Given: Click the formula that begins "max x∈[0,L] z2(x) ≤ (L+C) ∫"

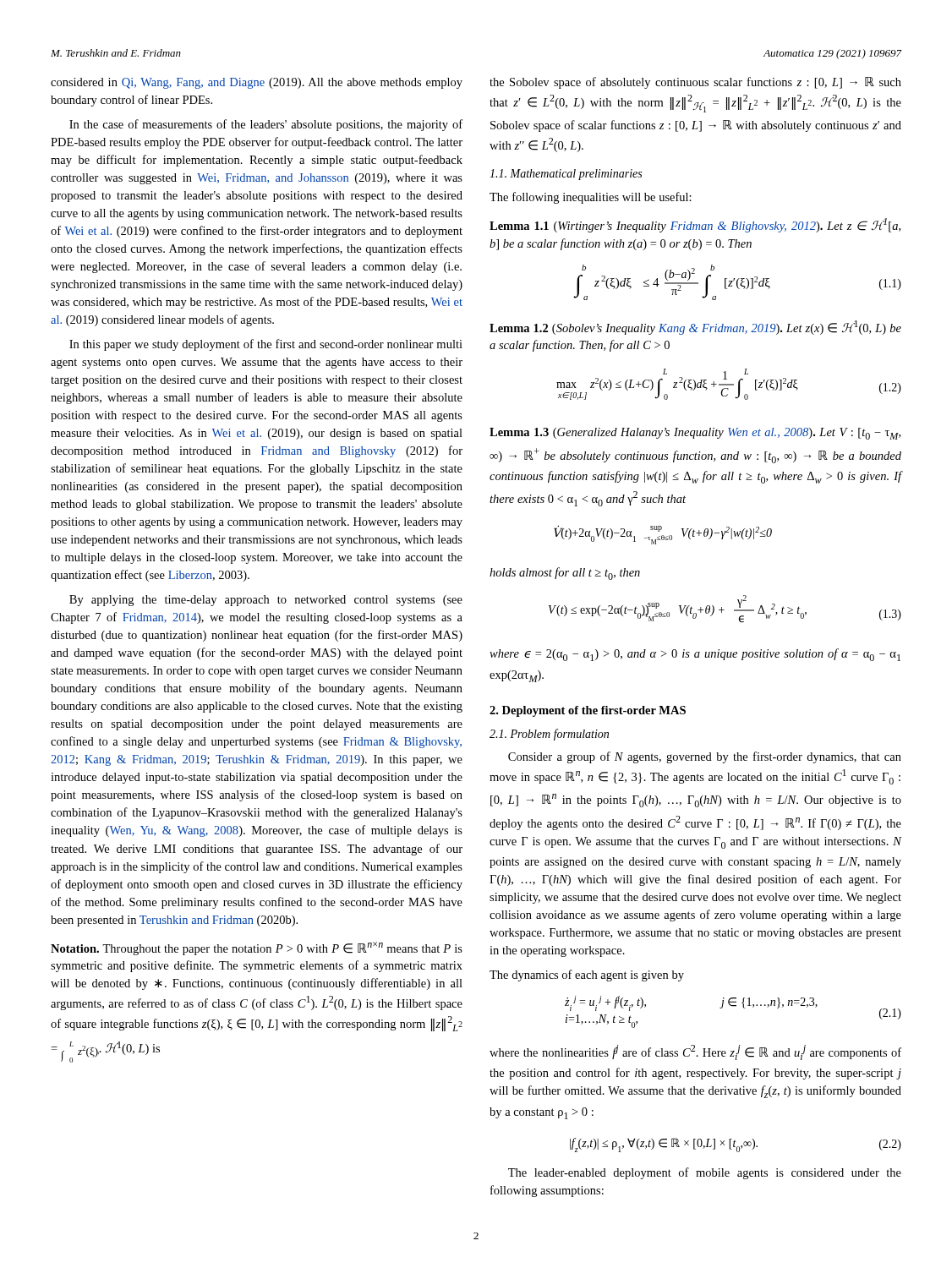Looking at the screenshot, I should coord(729,388).
